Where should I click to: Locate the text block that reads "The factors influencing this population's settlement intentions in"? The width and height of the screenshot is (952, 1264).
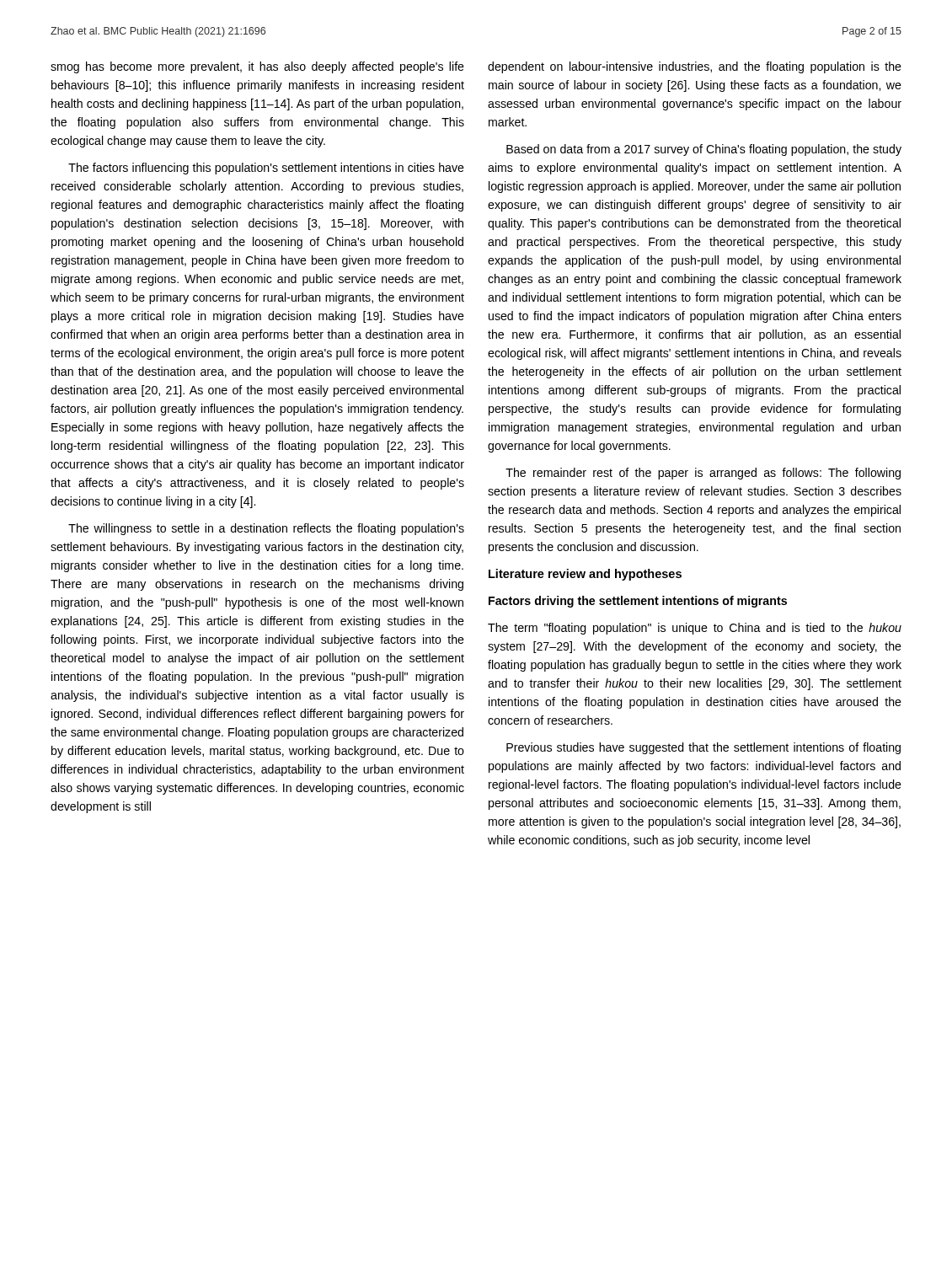(x=257, y=335)
